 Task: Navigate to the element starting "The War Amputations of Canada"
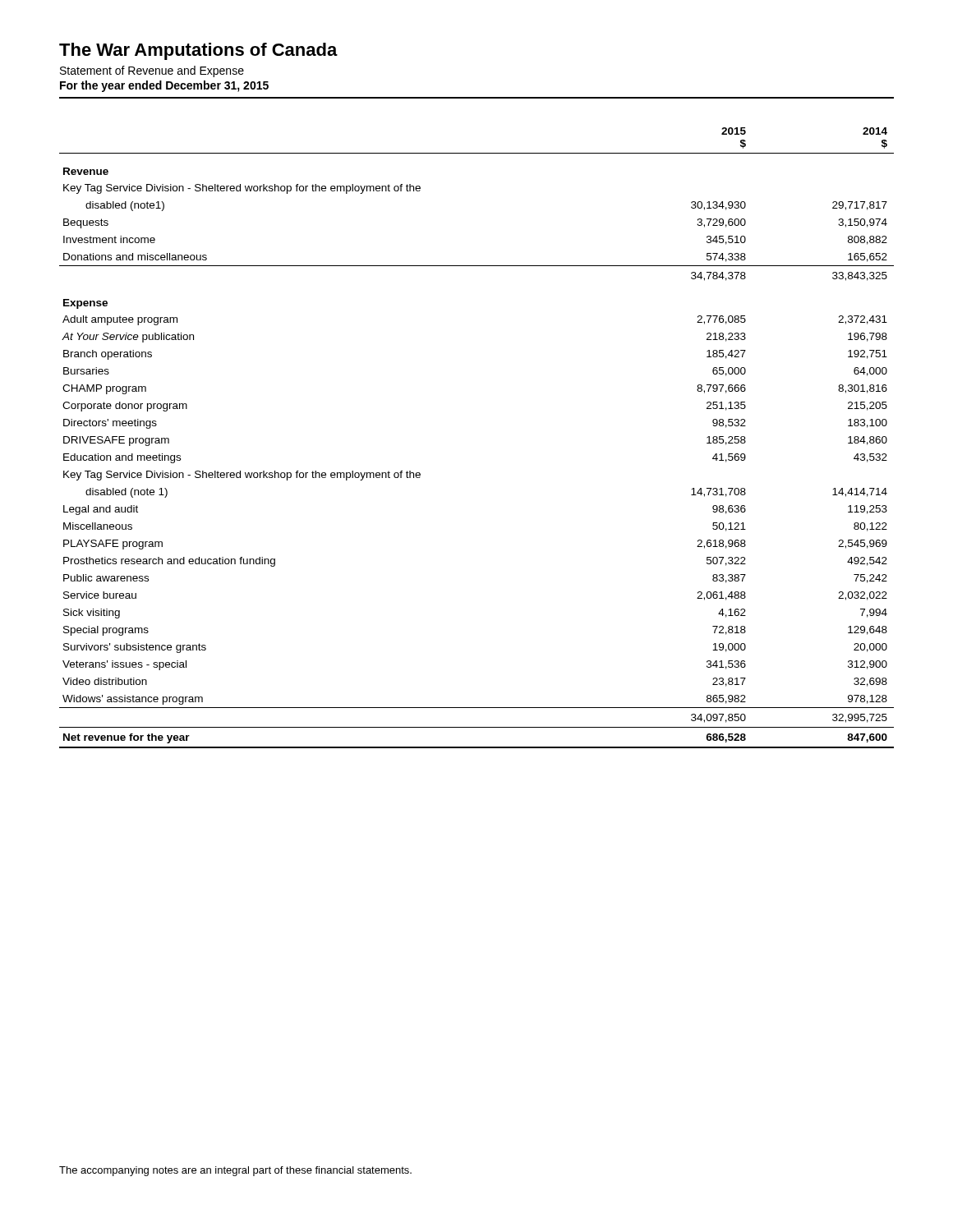click(198, 50)
